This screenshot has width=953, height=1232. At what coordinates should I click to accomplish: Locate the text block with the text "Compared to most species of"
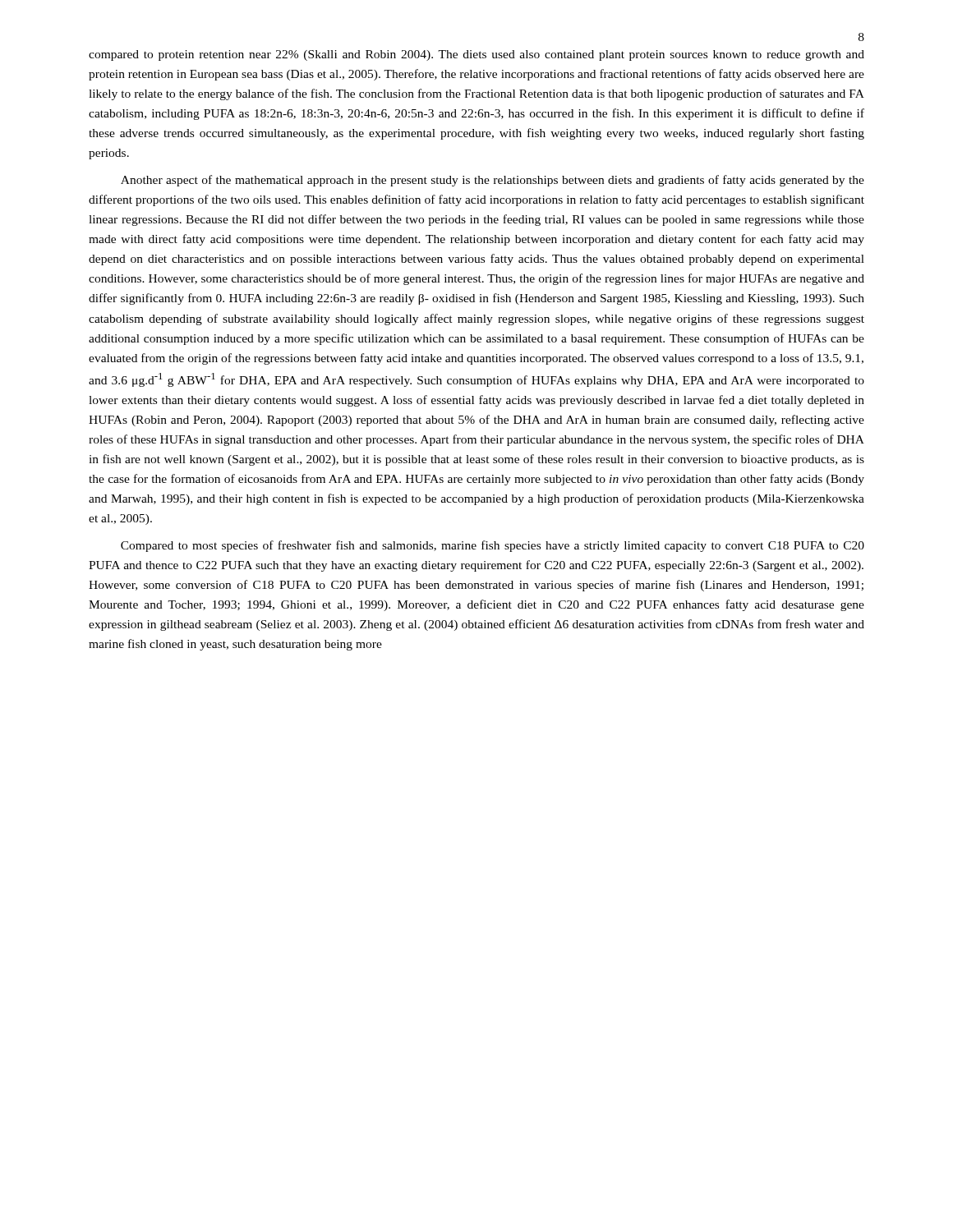[476, 595]
